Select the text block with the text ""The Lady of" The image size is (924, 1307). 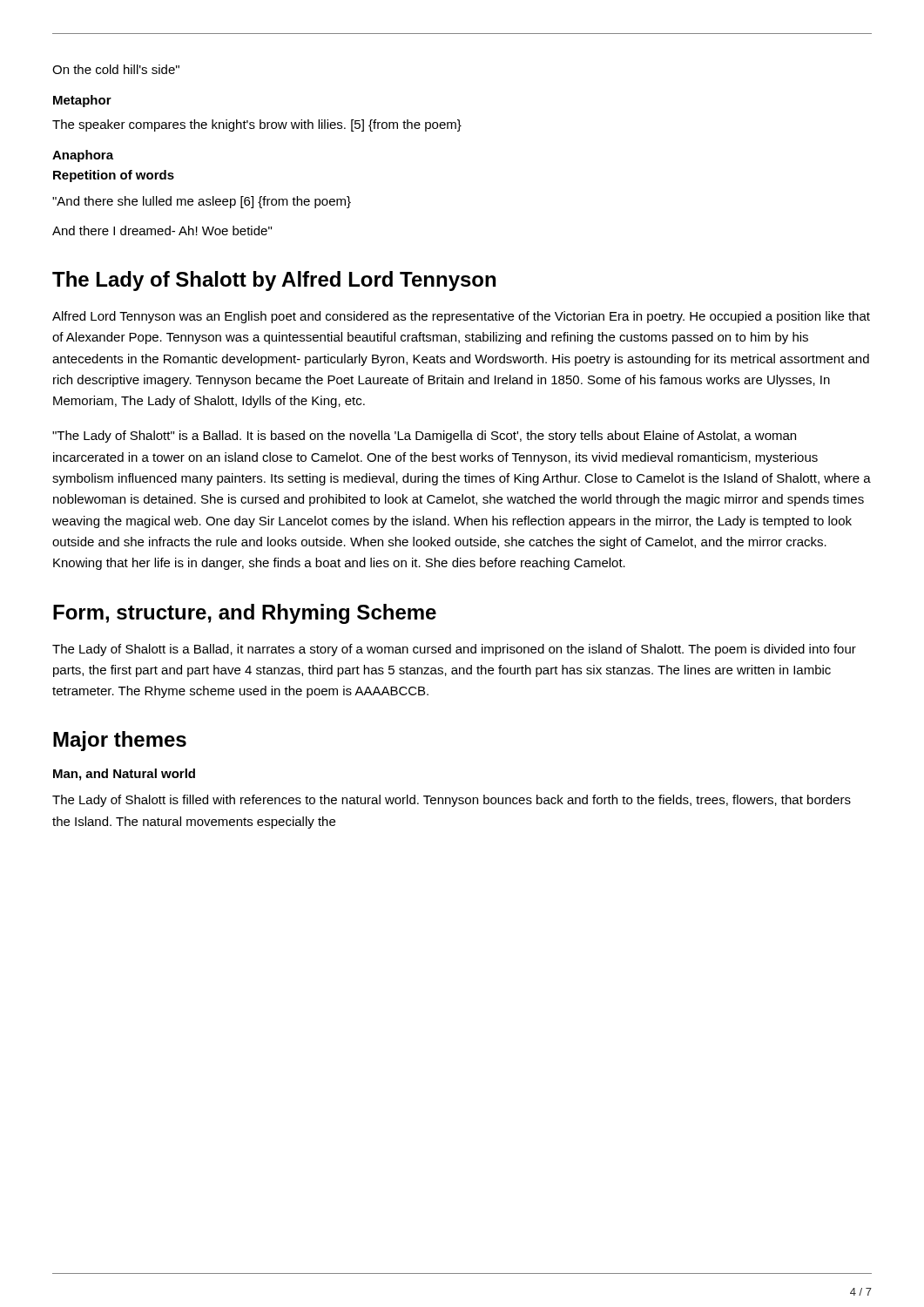click(461, 499)
